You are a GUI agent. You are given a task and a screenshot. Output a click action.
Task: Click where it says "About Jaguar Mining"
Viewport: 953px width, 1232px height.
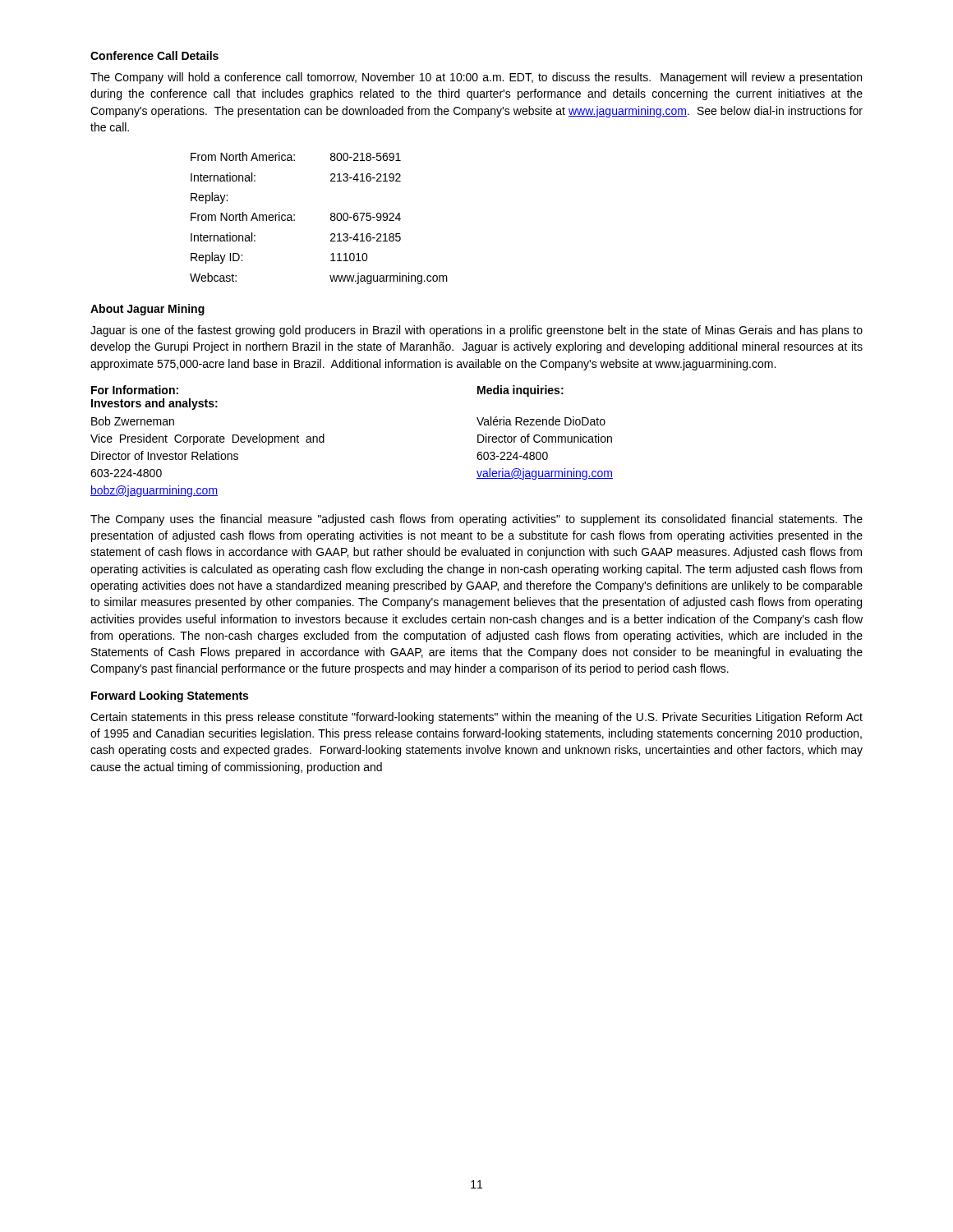click(x=148, y=309)
